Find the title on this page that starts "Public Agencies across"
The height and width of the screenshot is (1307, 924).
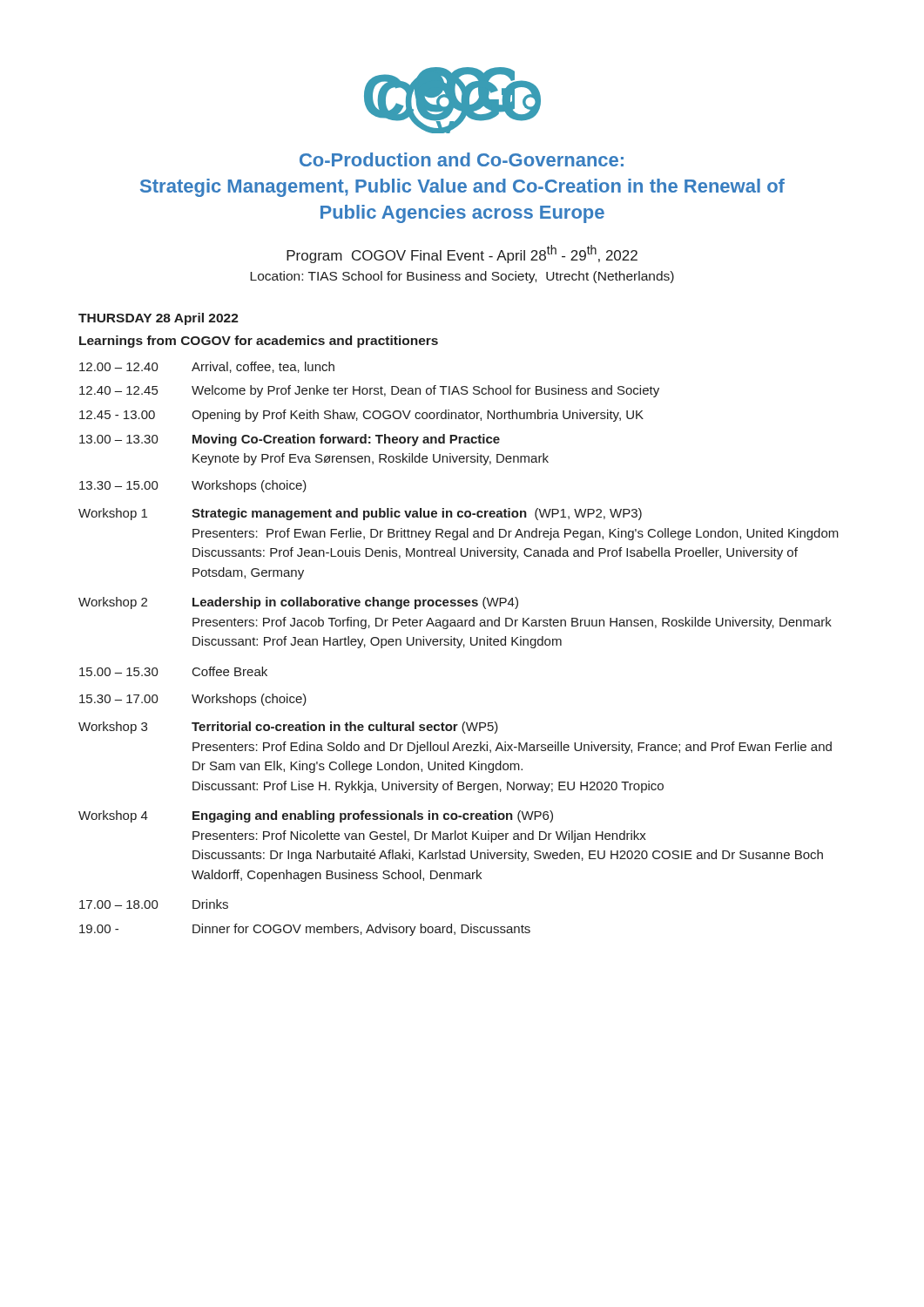pyautogui.click(x=462, y=212)
